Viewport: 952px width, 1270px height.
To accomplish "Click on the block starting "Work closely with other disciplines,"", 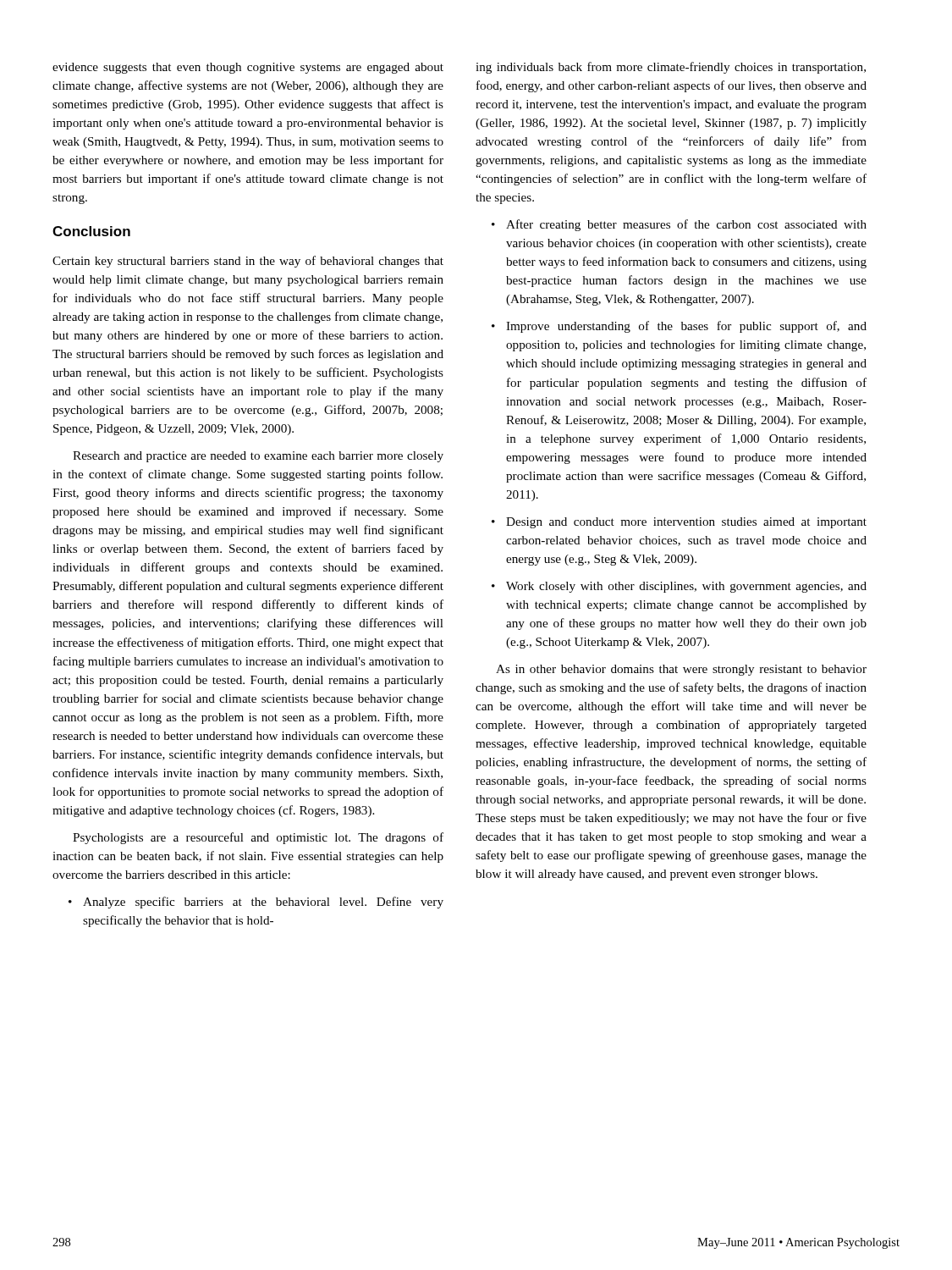I will pos(671,614).
